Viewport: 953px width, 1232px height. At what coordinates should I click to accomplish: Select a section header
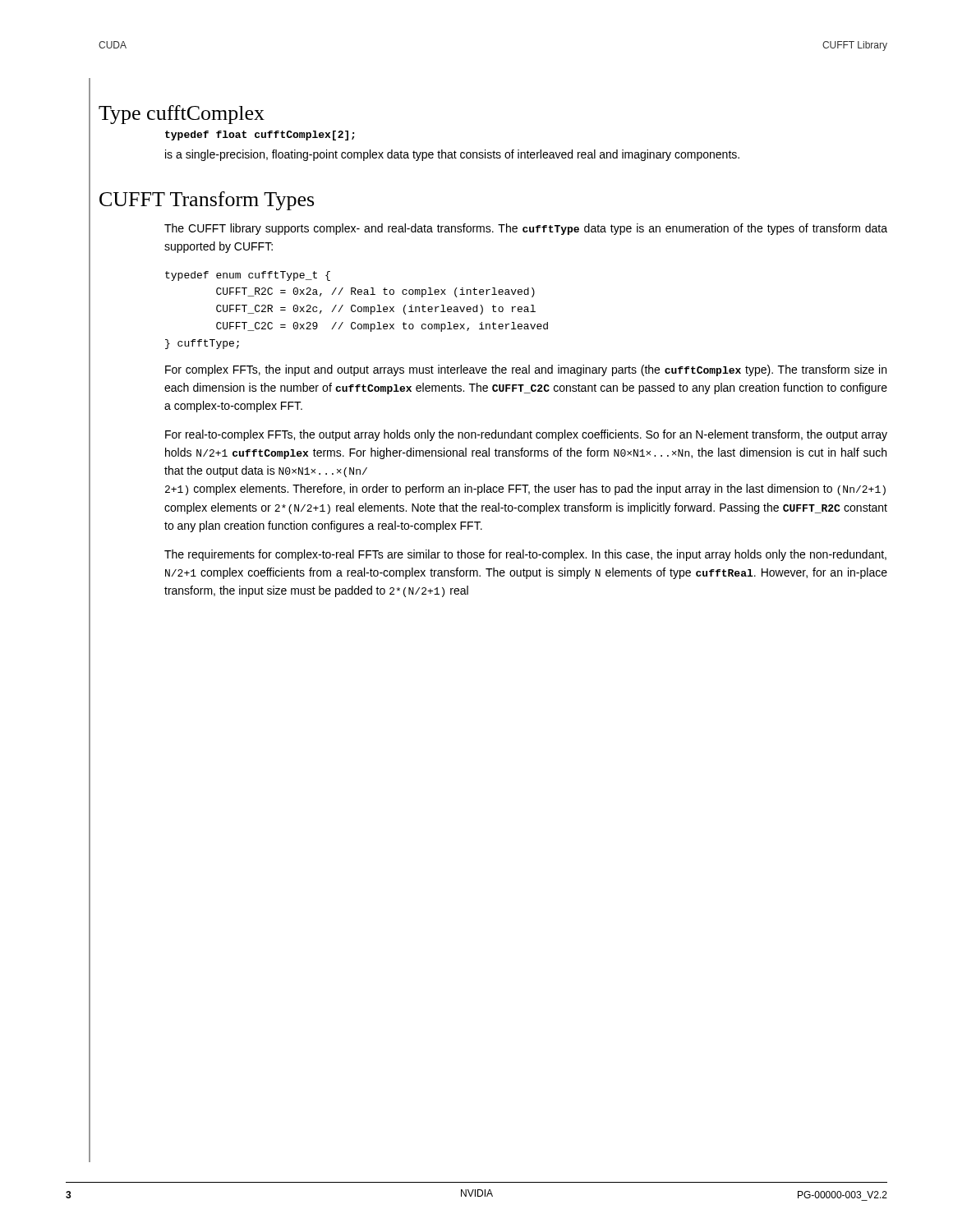click(x=207, y=199)
